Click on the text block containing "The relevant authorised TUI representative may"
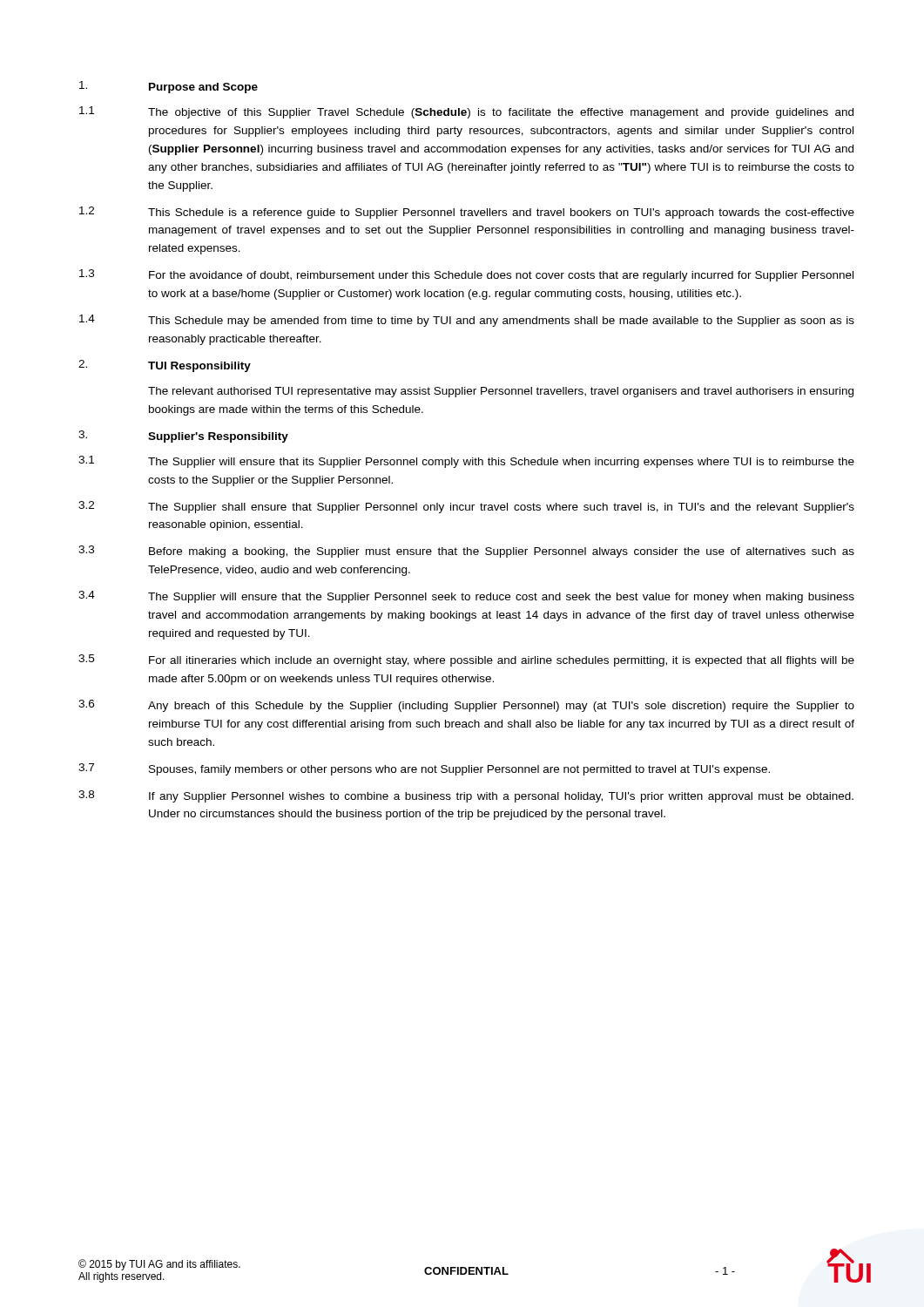 point(501,400)
